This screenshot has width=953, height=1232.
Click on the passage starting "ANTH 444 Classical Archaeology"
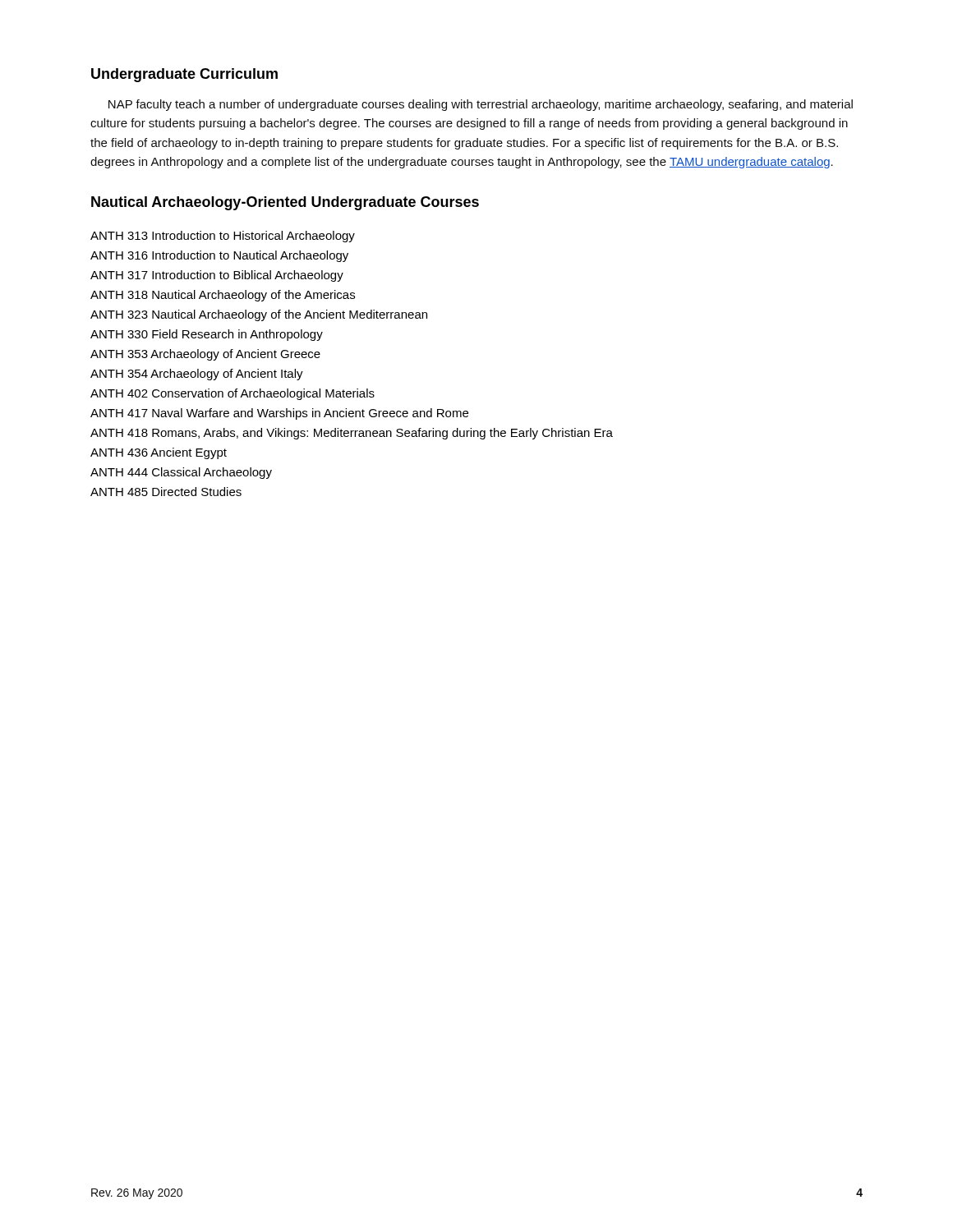tap(181, 472)
